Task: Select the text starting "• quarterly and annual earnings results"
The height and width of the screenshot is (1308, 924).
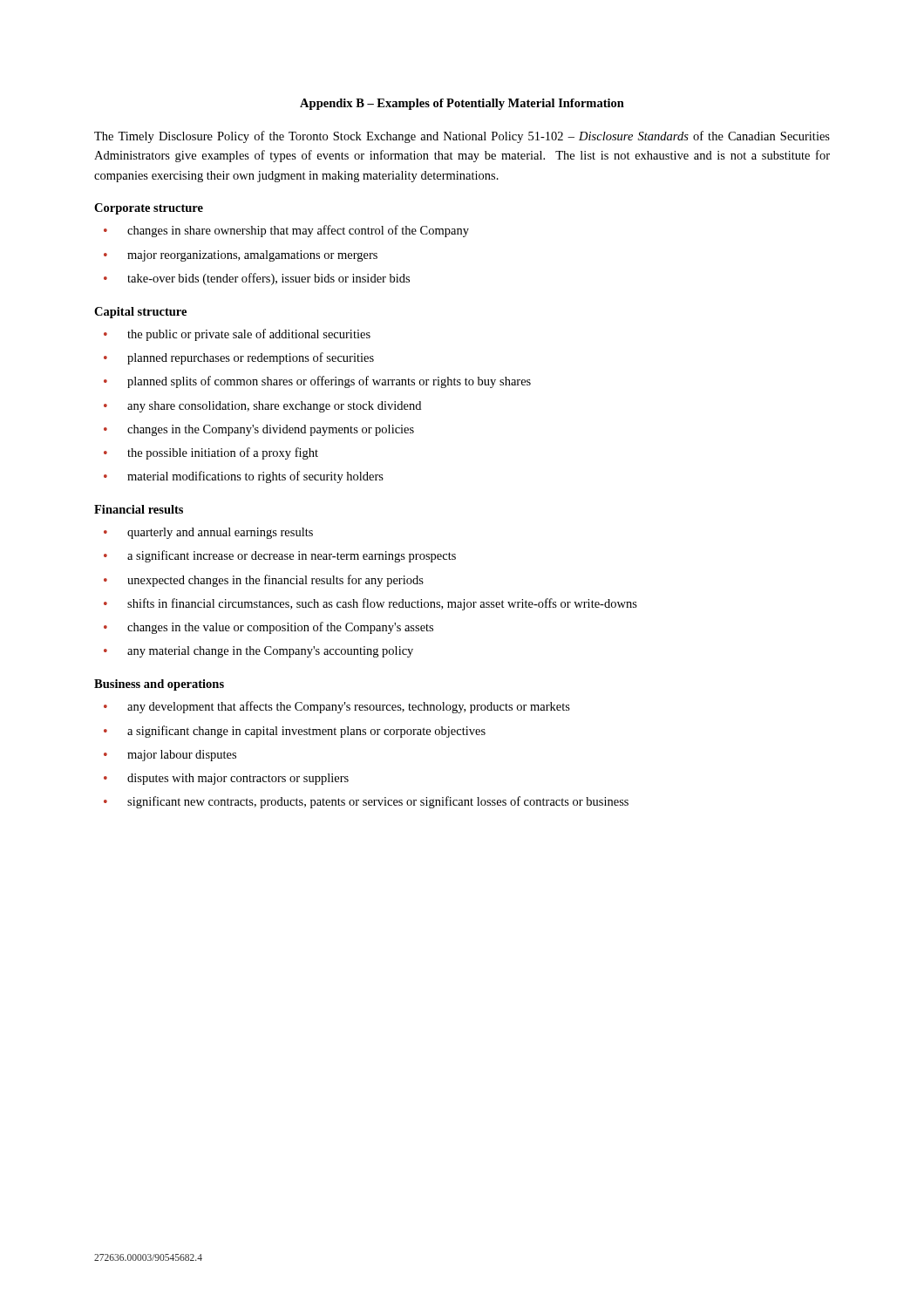Action: coord(208,533)
